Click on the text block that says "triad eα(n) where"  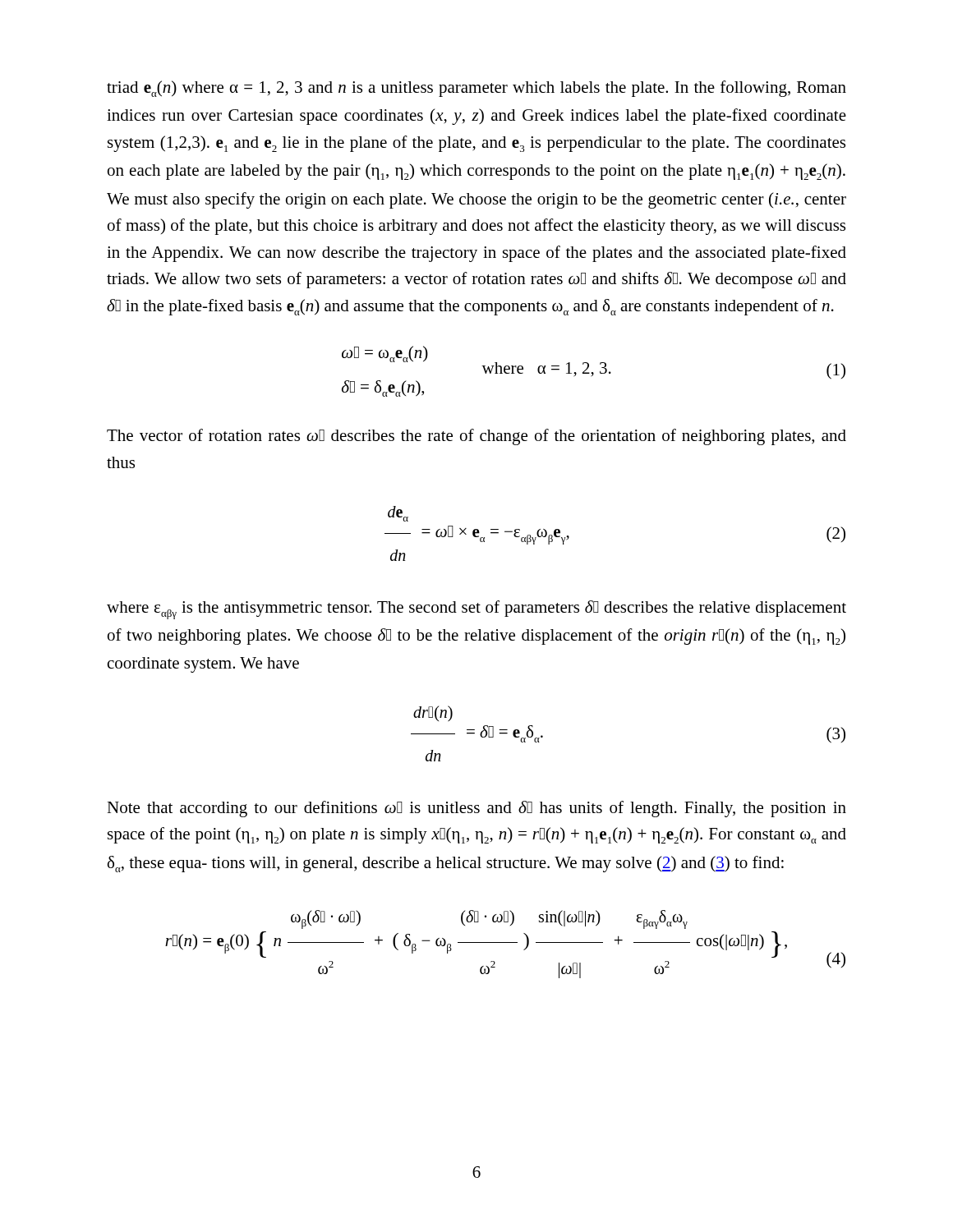[476, 197]
